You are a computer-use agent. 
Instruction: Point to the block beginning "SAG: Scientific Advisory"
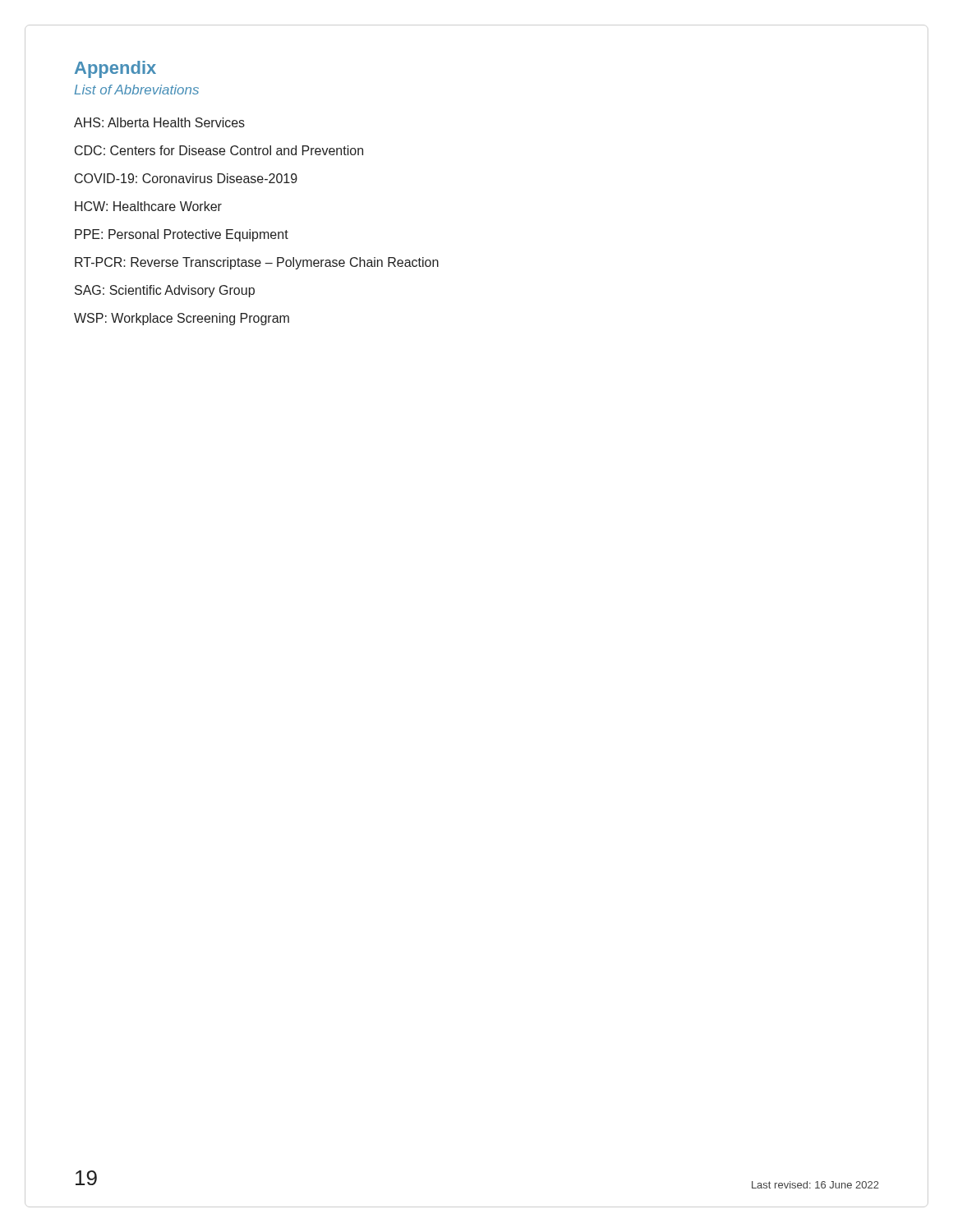pos(165,290)
